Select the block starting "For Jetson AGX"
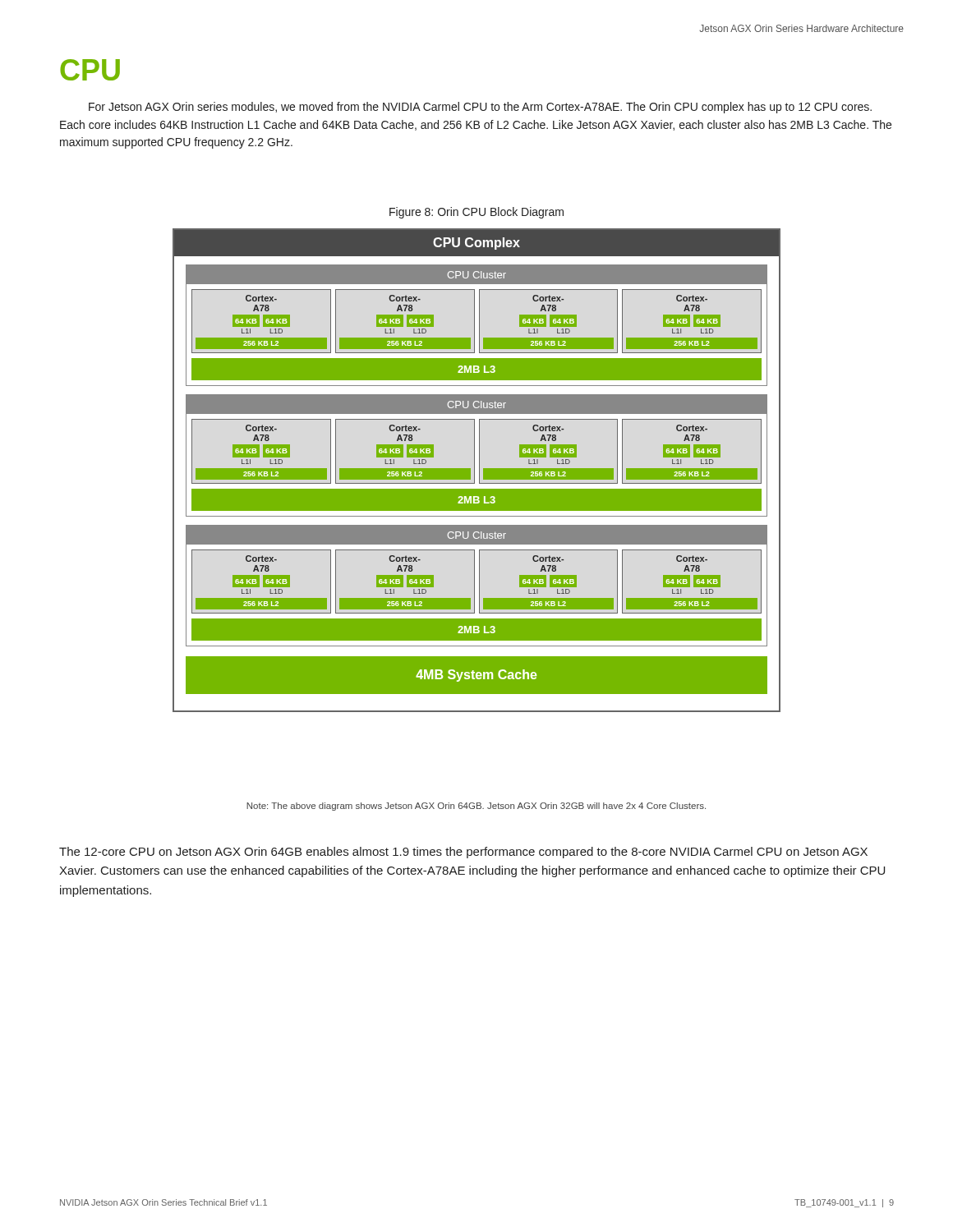 coord(476,125)
